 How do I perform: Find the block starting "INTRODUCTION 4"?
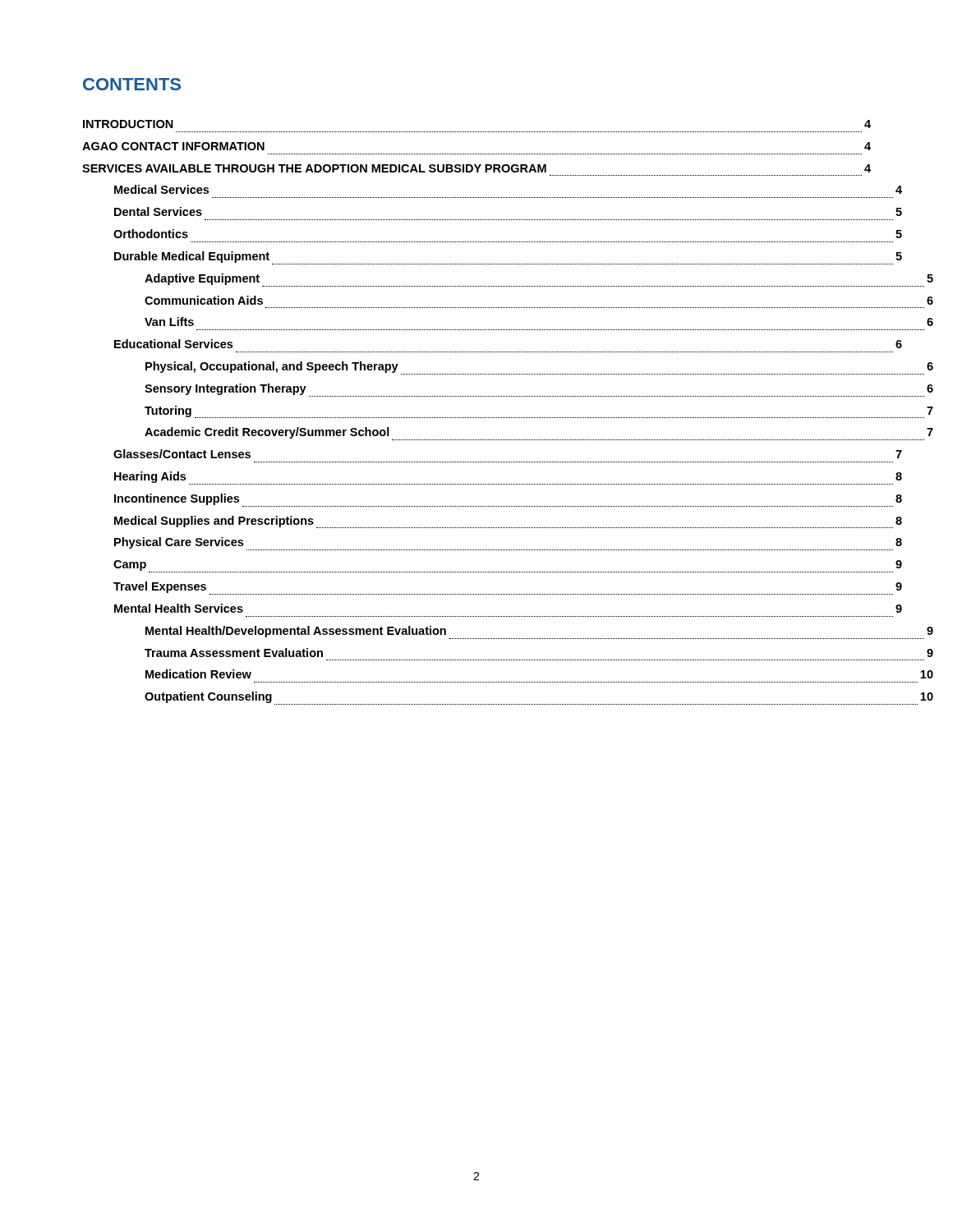pyautogui.click(x=476, y=124)
